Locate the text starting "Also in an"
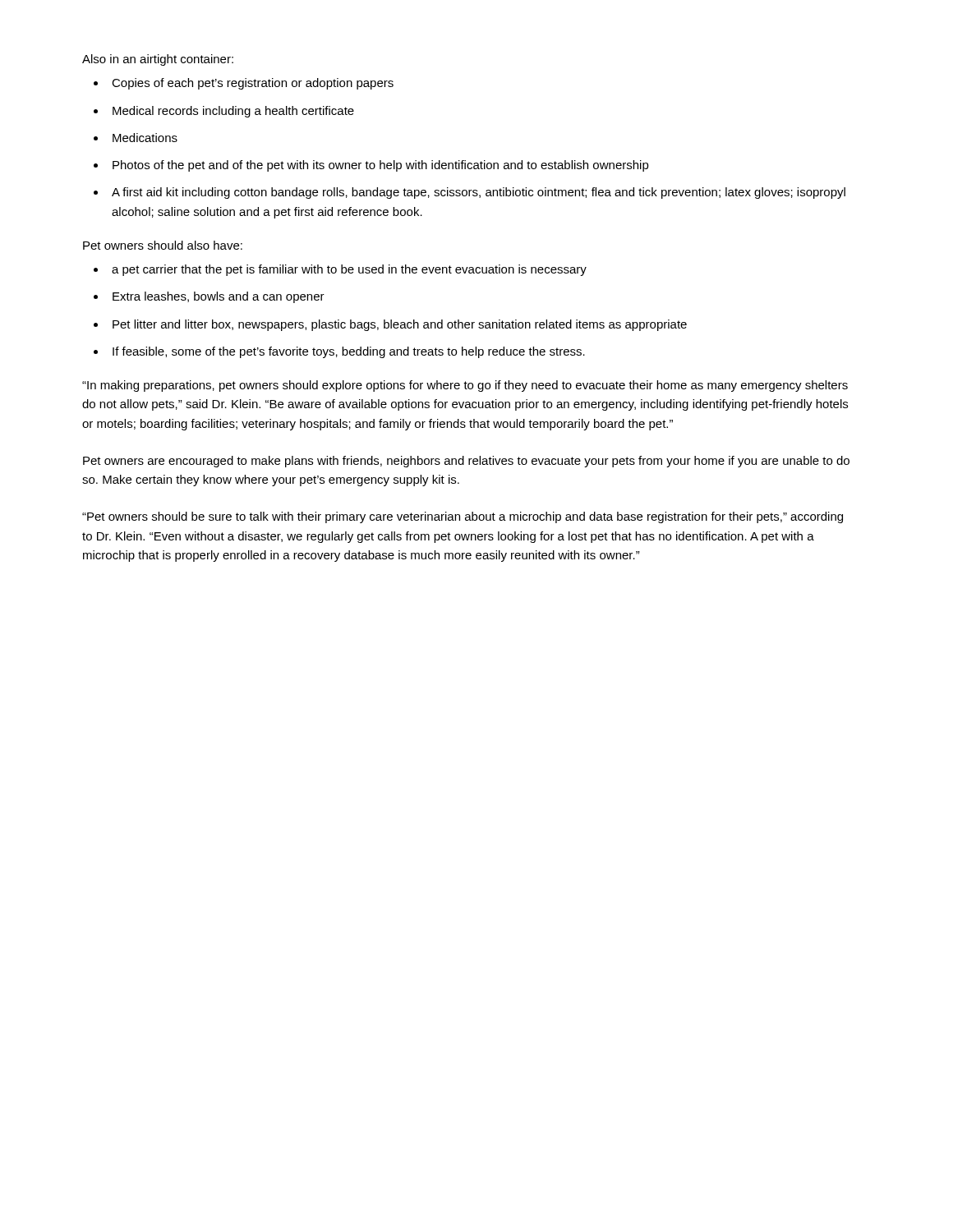This screenshot has height=1232, width=953. coord(158,59)
